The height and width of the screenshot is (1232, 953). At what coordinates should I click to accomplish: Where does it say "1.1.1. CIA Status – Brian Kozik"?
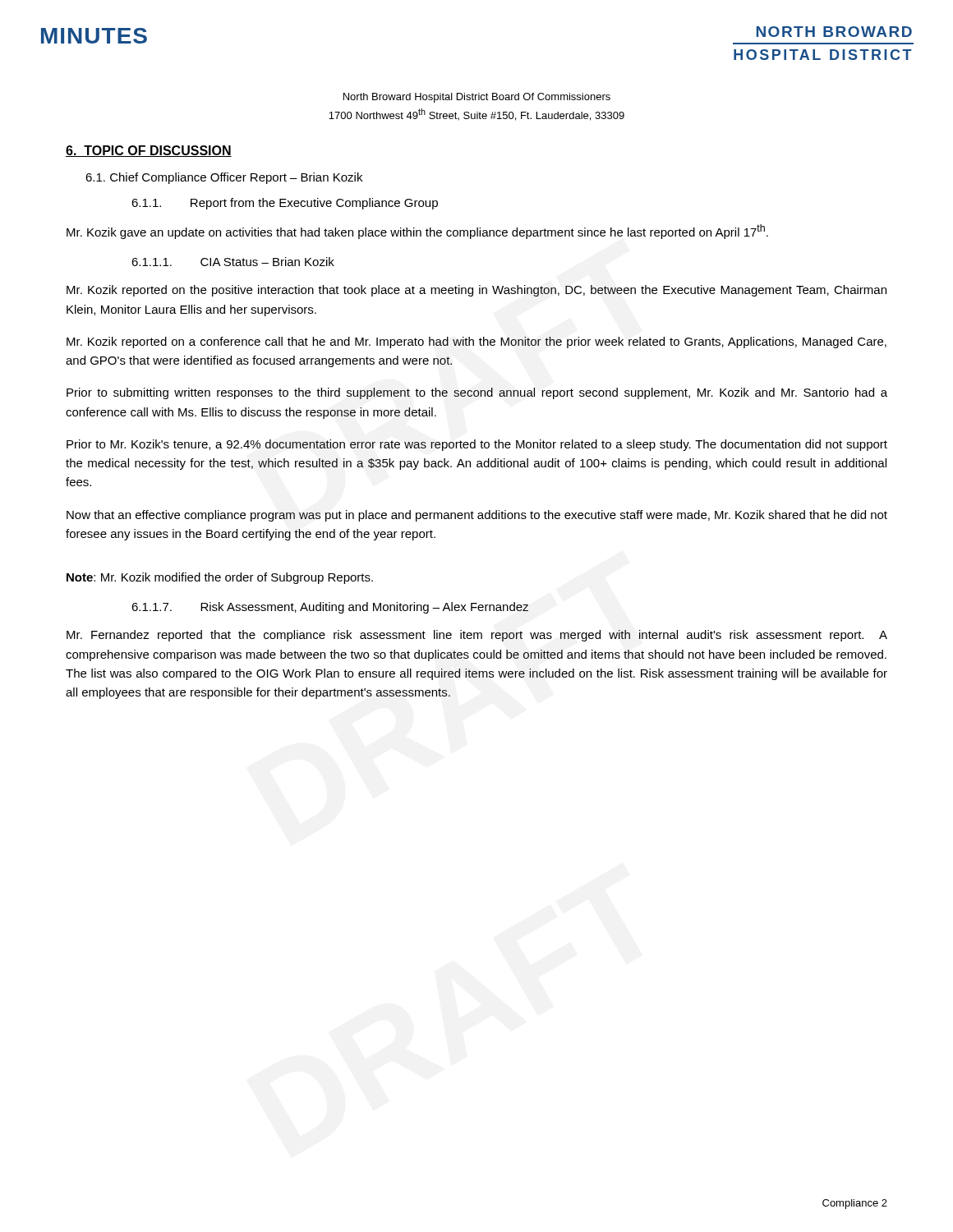tap(233, 262)
